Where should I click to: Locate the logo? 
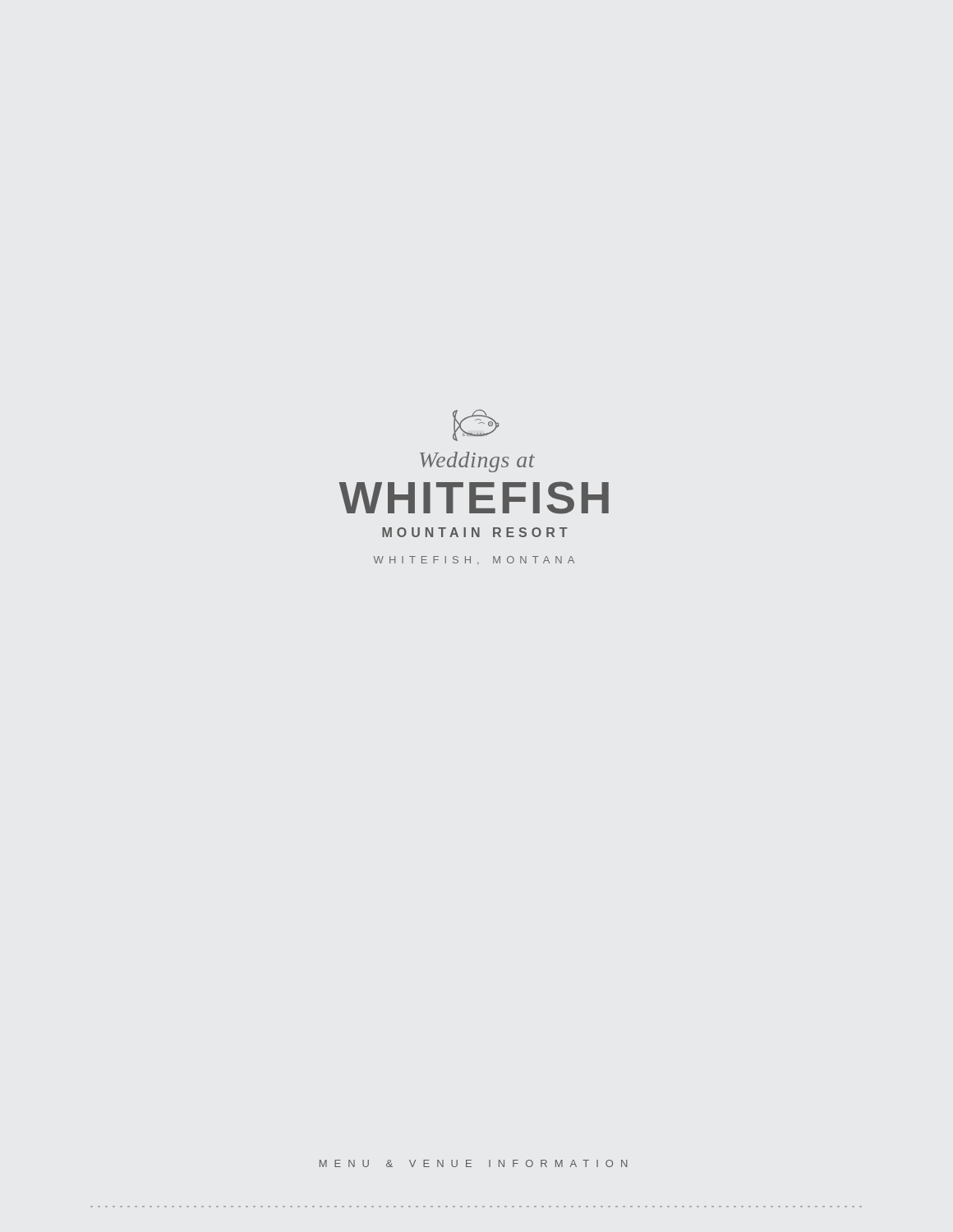point(476,484)
